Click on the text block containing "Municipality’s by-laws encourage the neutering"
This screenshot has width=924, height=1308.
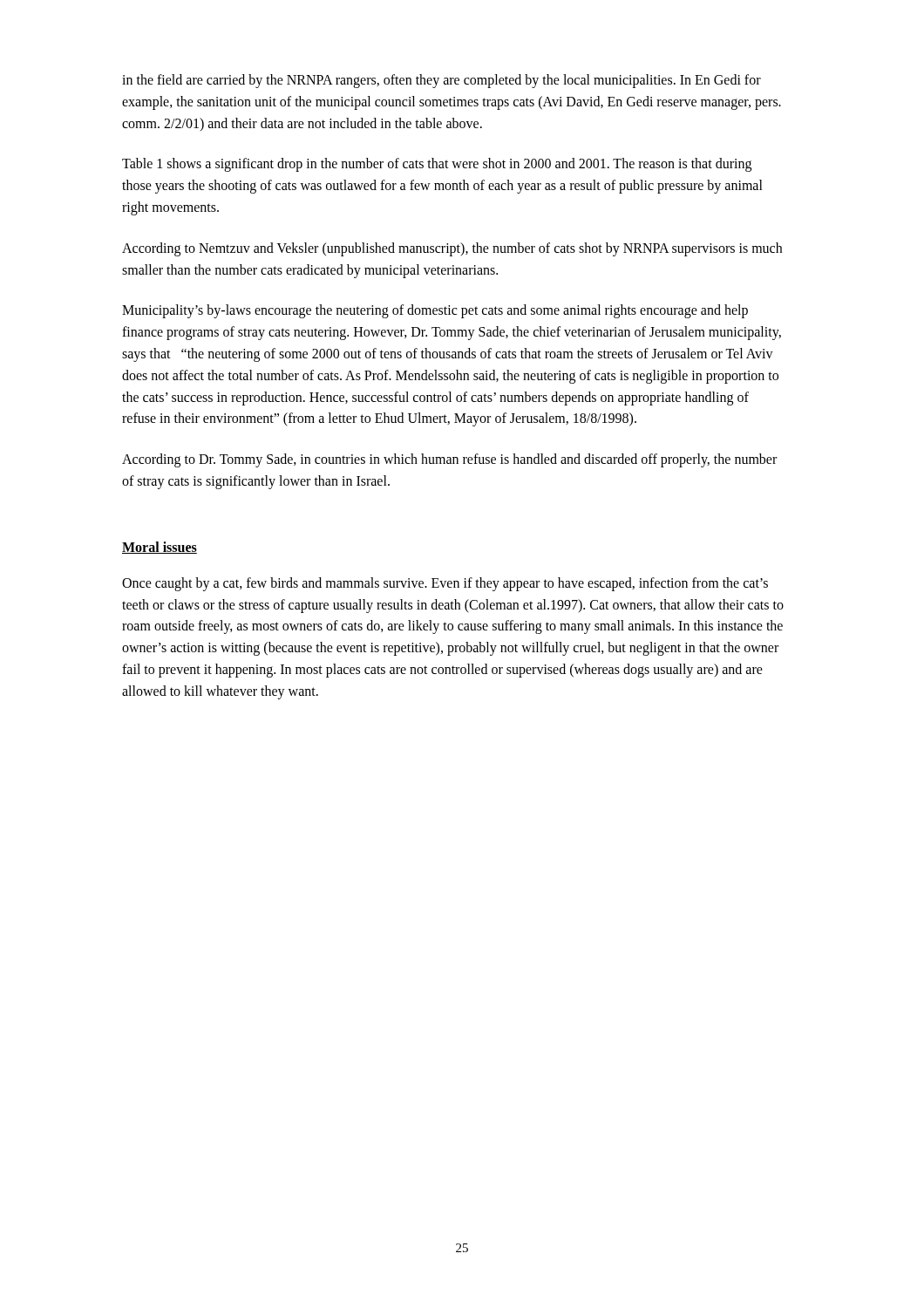pyautogui.click(x=452, y=364)
